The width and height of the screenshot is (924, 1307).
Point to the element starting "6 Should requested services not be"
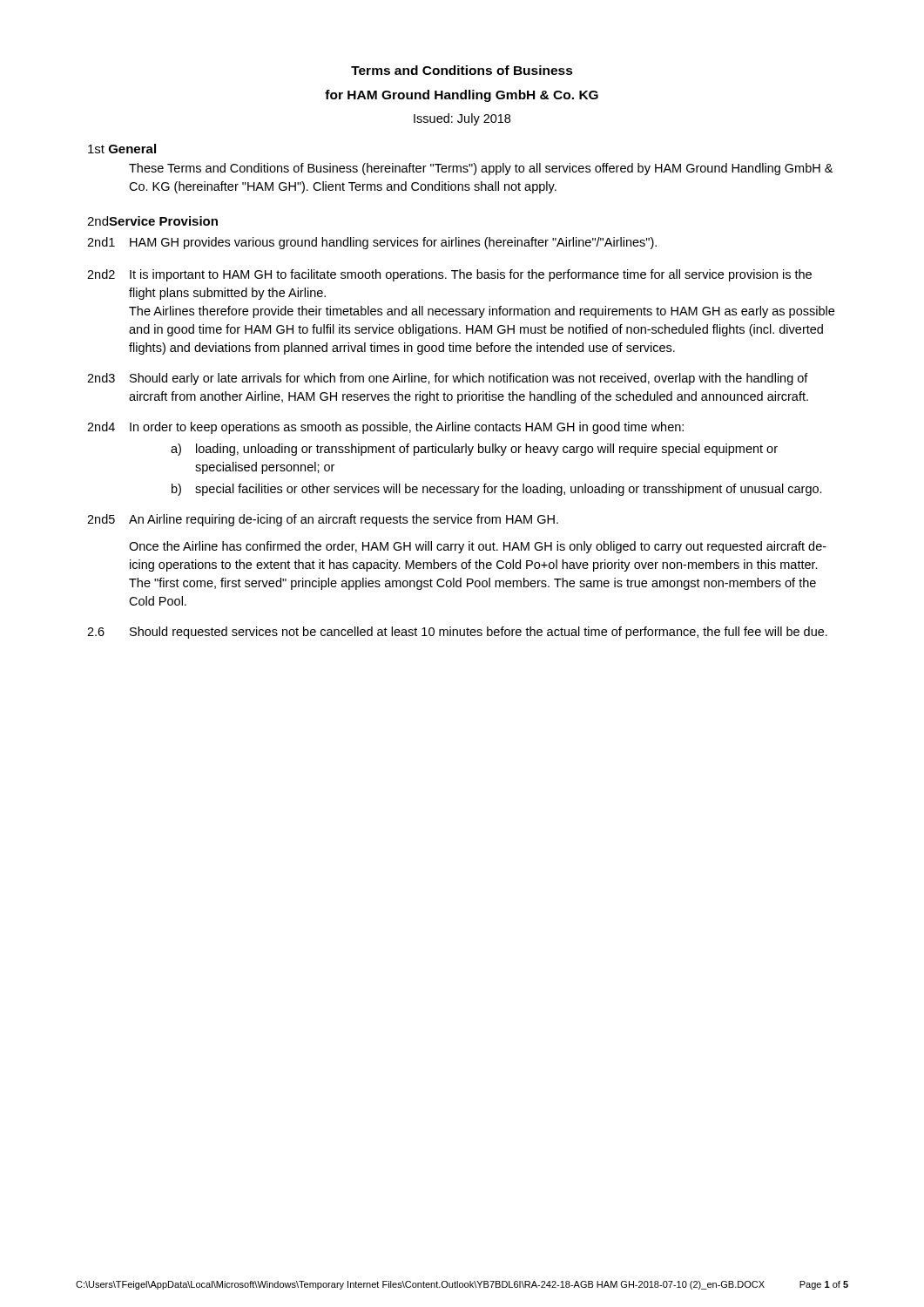point(462,632)
